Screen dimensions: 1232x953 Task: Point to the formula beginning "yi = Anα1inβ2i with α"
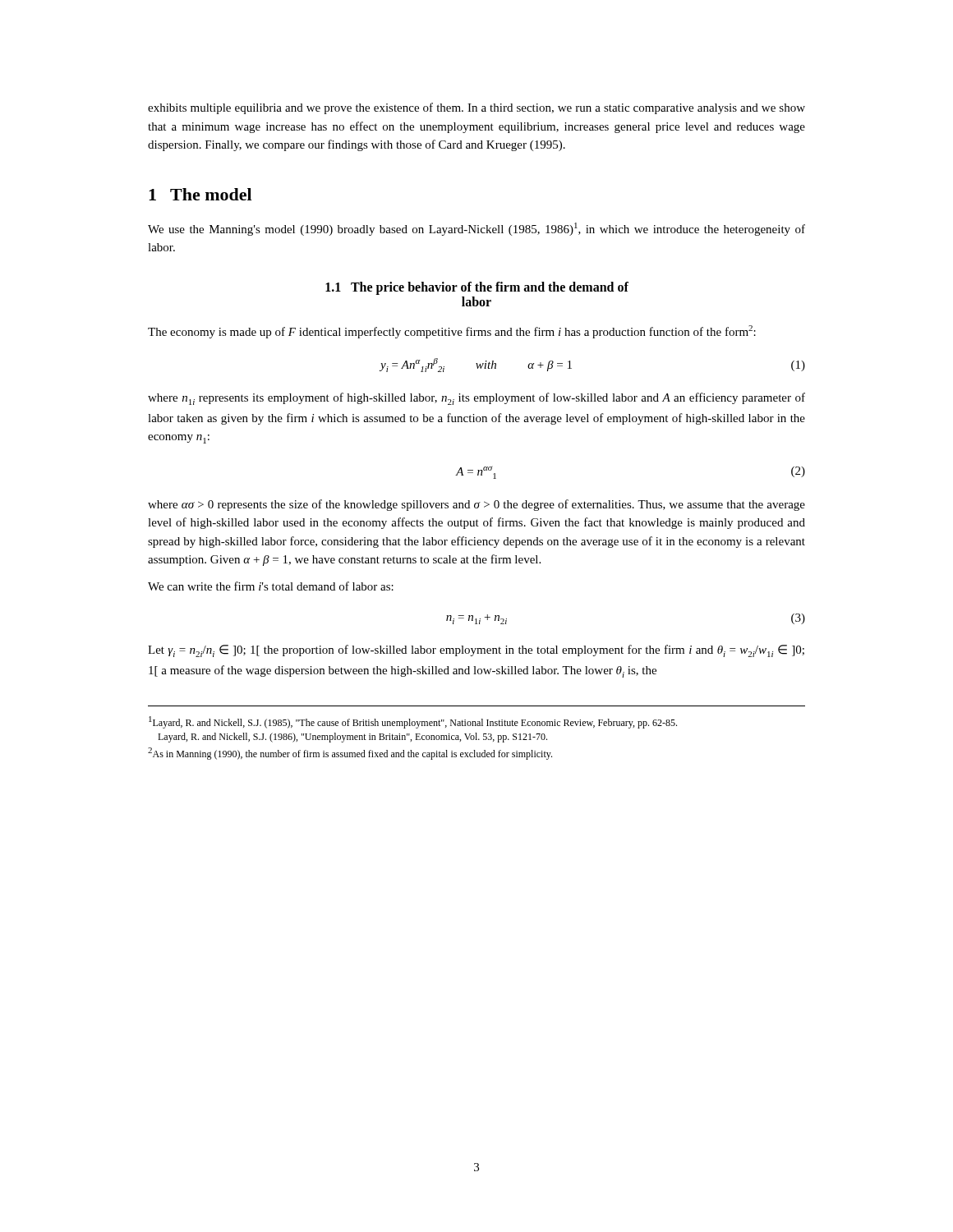pos(476,365)
